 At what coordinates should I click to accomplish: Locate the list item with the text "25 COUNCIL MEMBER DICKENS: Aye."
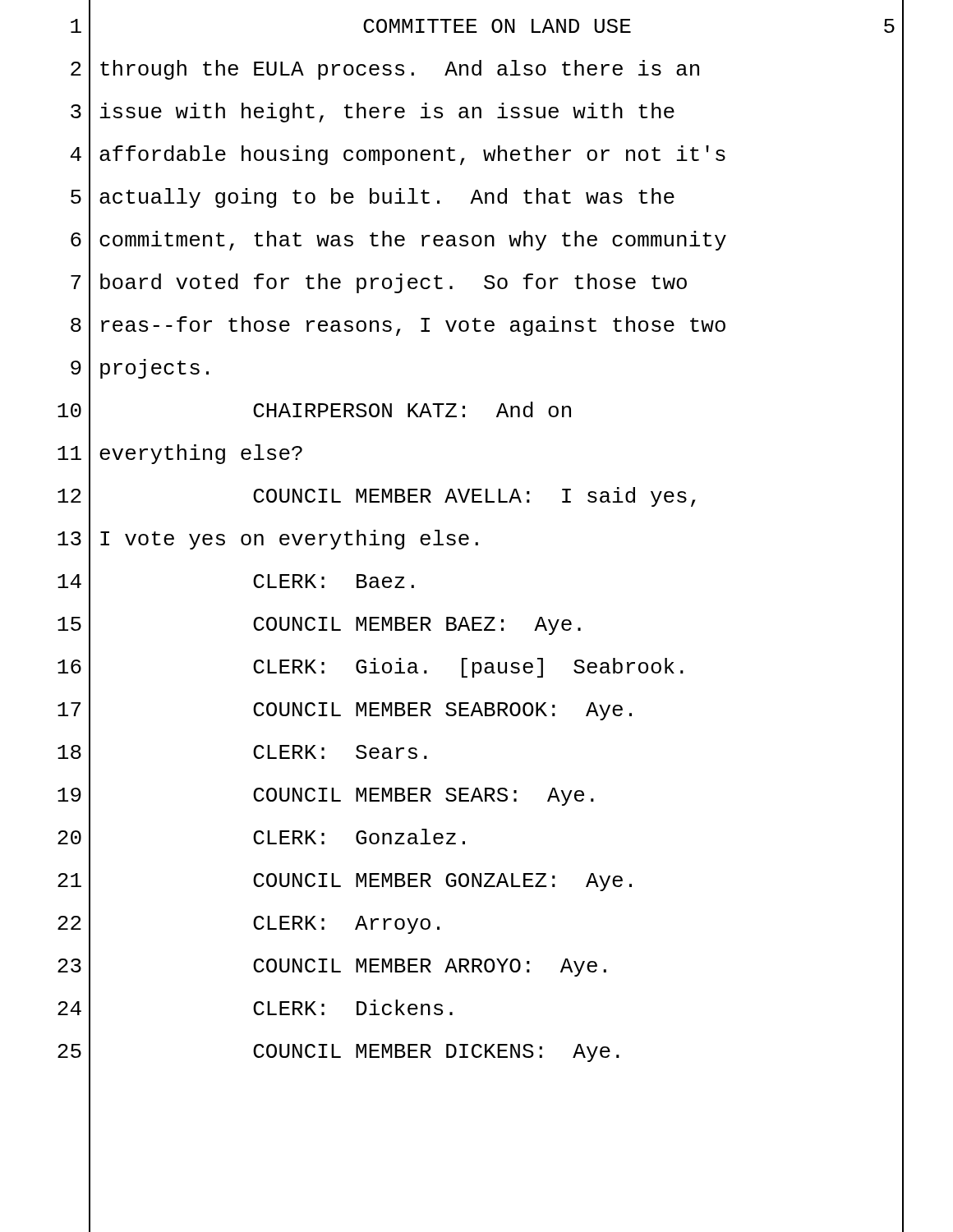click(460, 1052)
